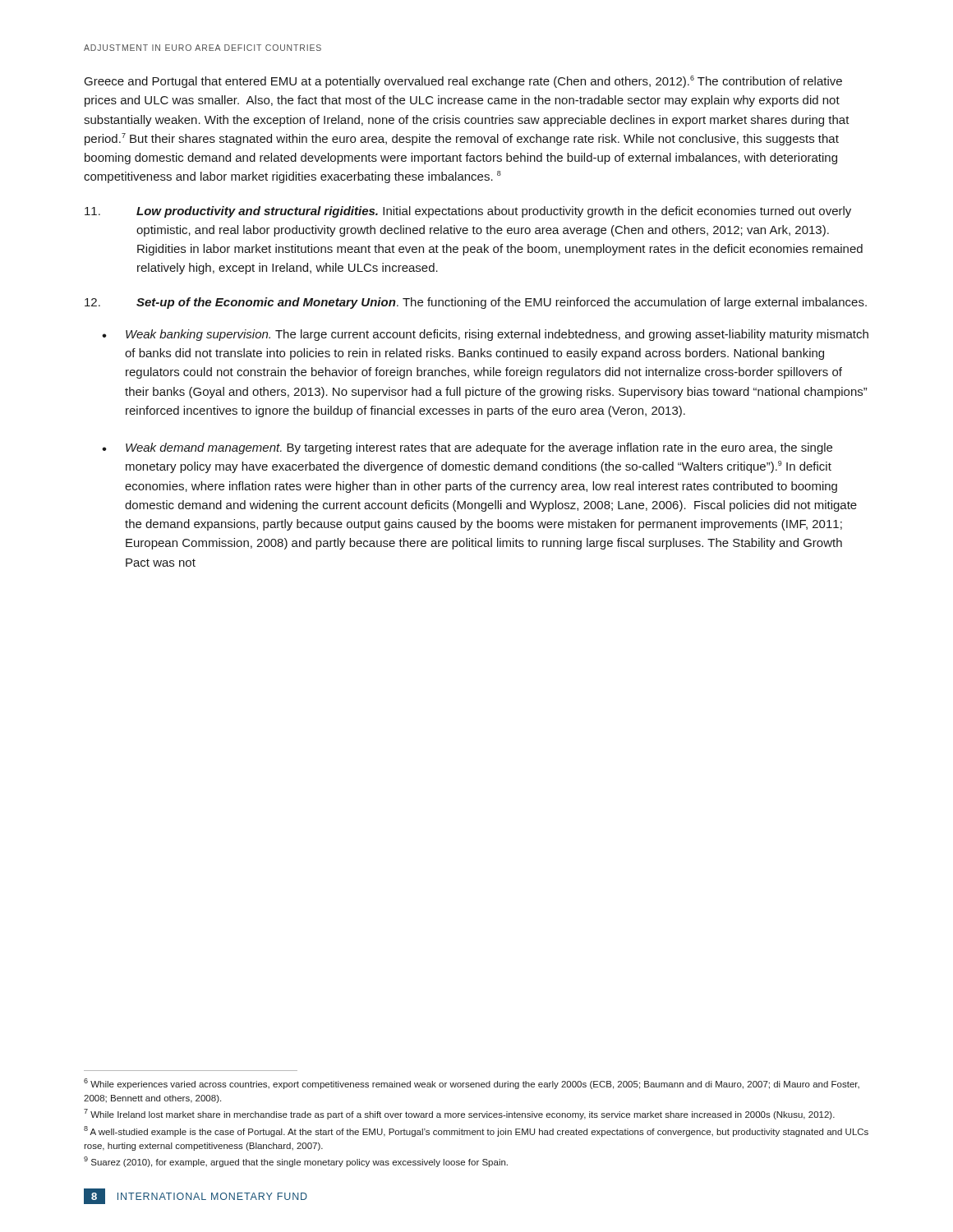Find the region starting "7 While Ireland lost market share"
953x1232 pixels.
[459, 1114]
